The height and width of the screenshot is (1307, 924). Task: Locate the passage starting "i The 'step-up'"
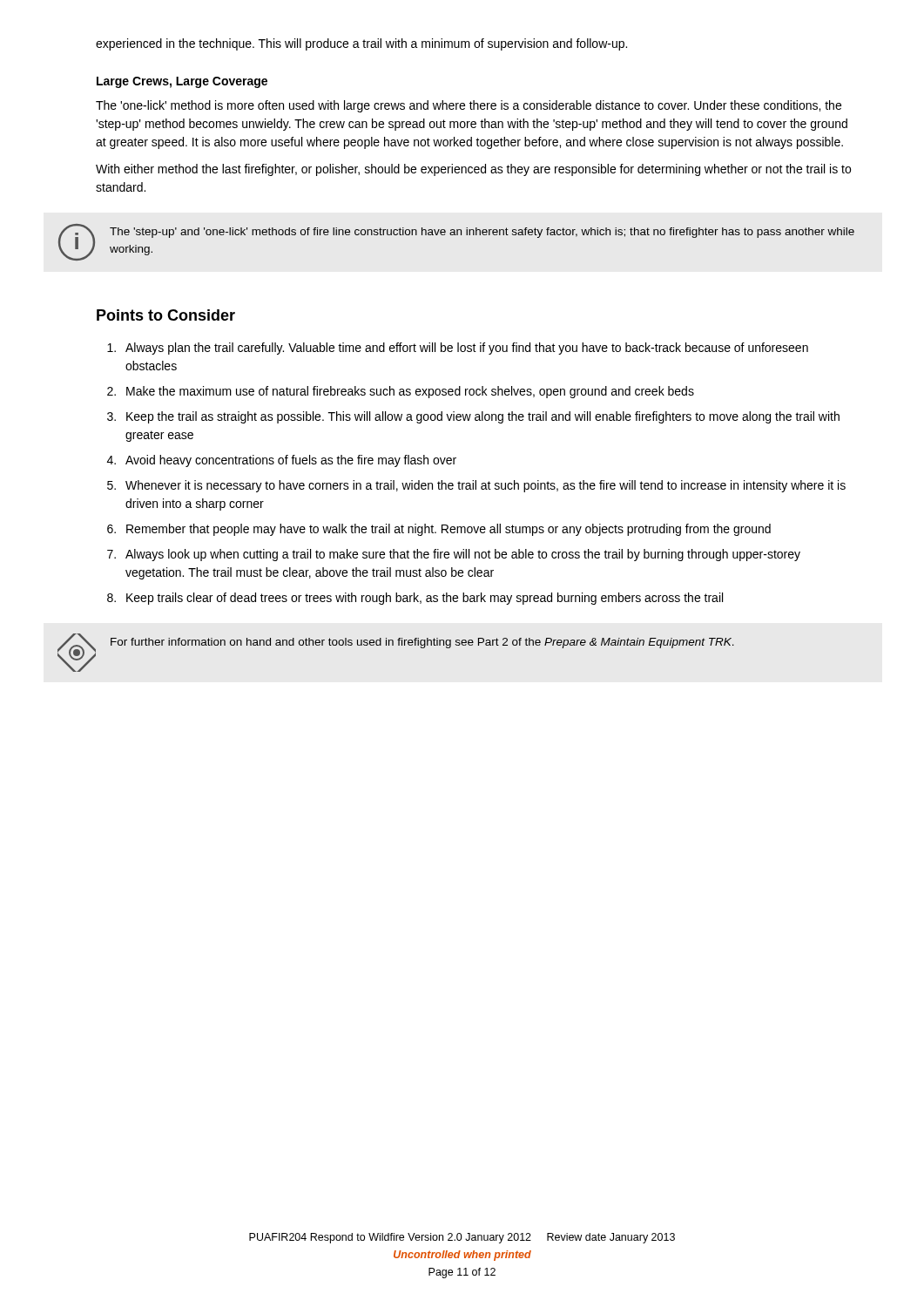pos(475,242)
